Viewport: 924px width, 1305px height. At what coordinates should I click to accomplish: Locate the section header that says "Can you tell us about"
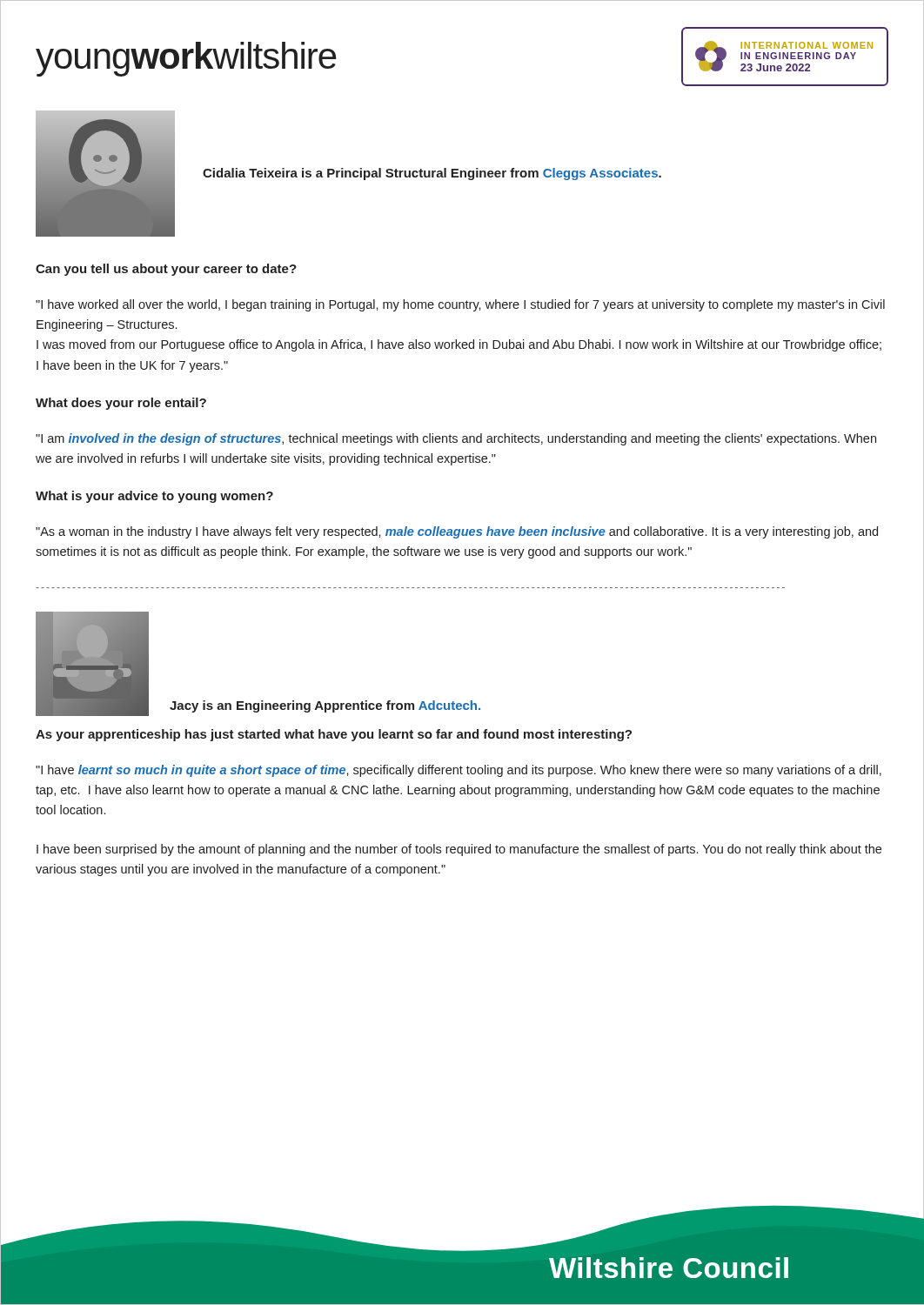pos(166,270)
